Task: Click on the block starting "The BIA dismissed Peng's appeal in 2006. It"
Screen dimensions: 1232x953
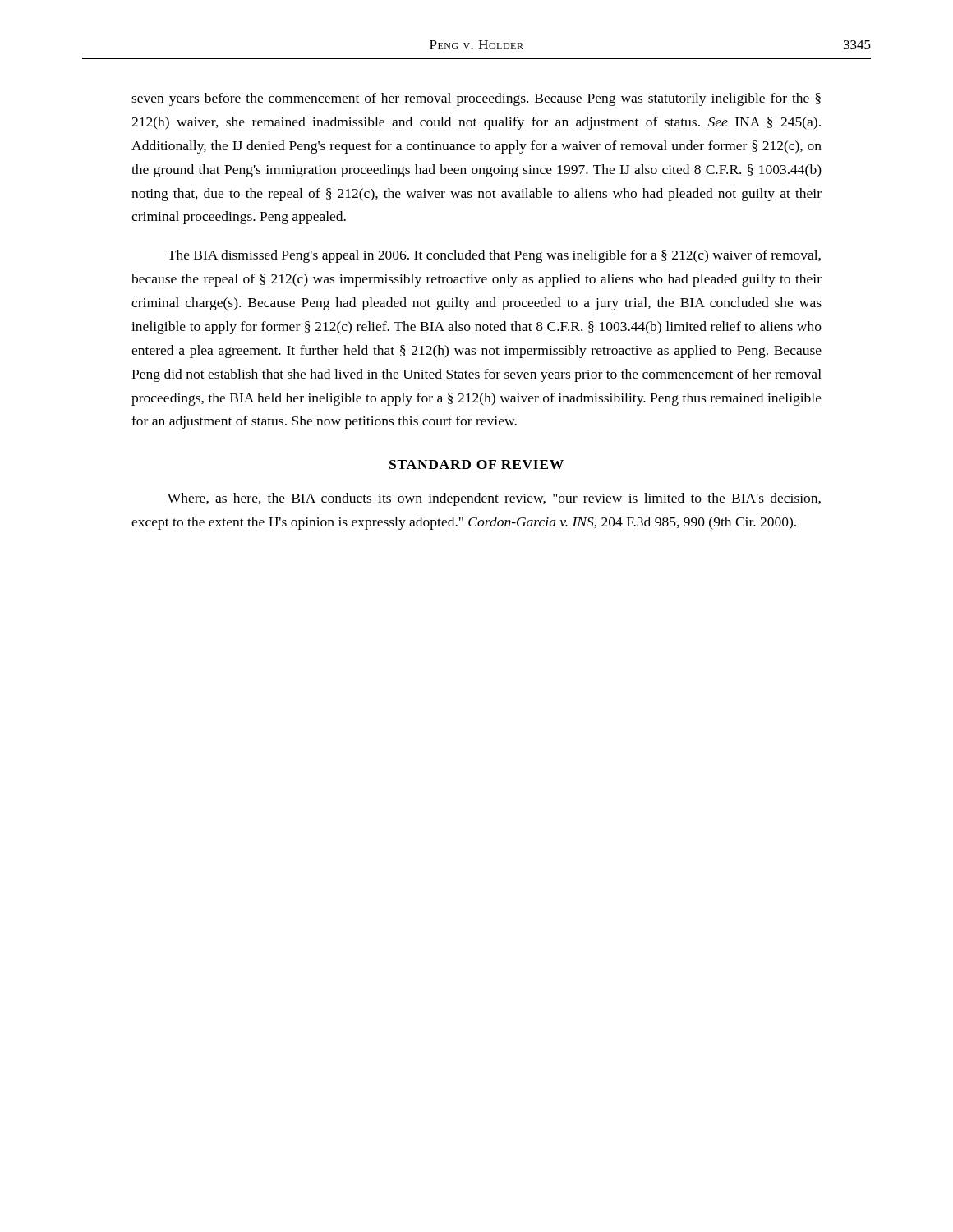Action: tap(476, 338)
